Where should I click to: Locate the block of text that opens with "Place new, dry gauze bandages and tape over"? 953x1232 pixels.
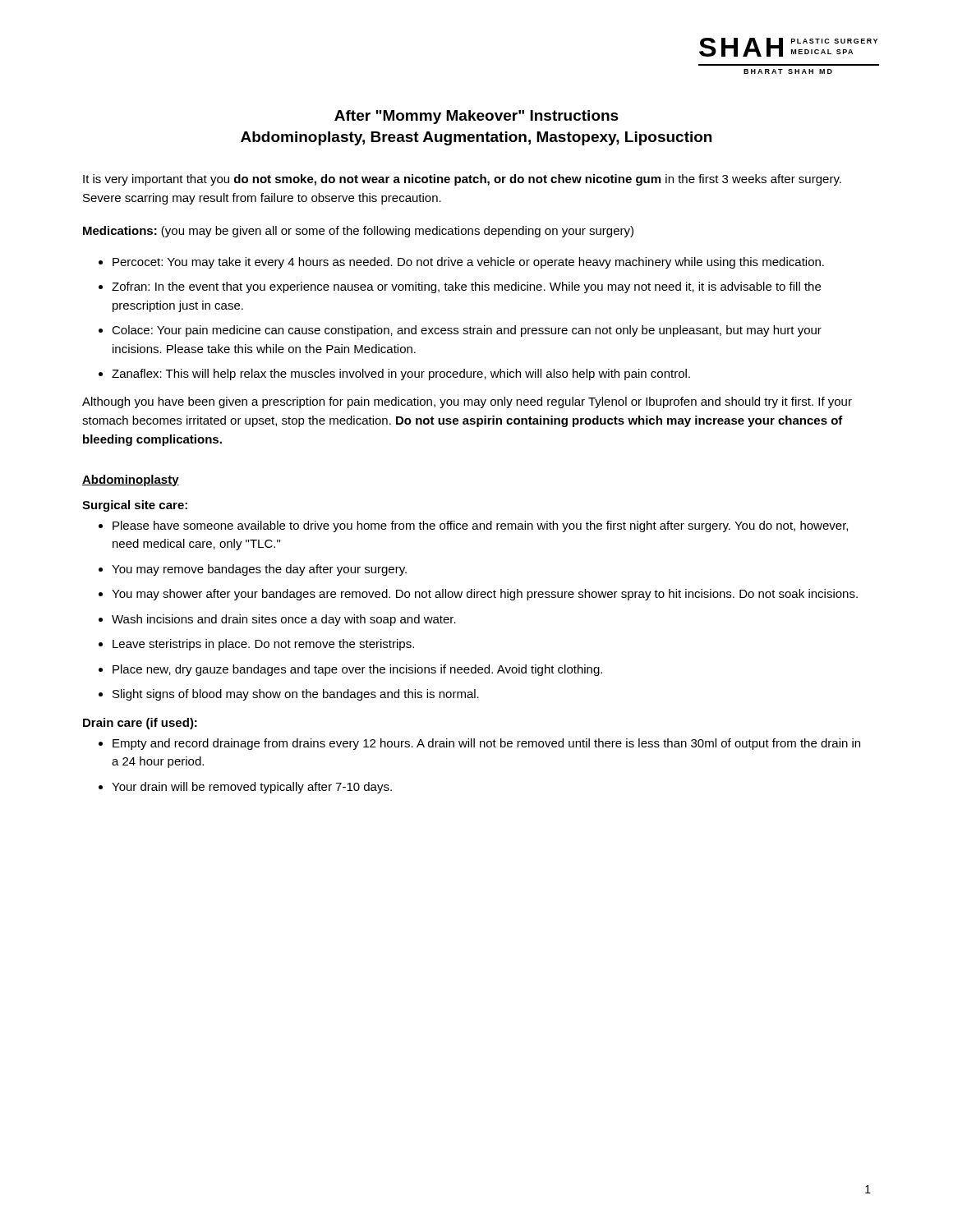(358, 669)
